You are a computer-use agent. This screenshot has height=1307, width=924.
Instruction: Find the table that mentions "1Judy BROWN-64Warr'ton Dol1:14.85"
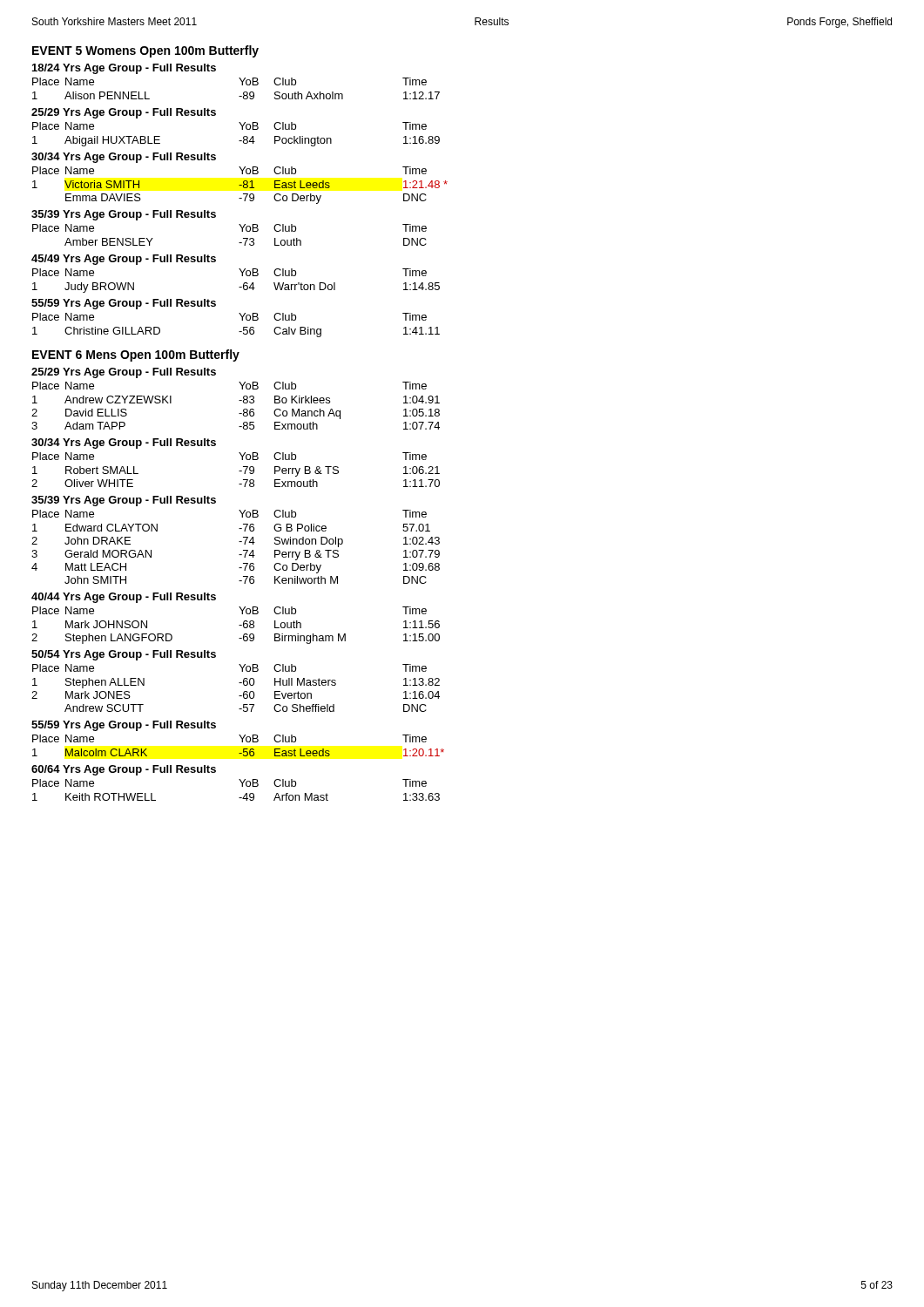pos(275,286)
